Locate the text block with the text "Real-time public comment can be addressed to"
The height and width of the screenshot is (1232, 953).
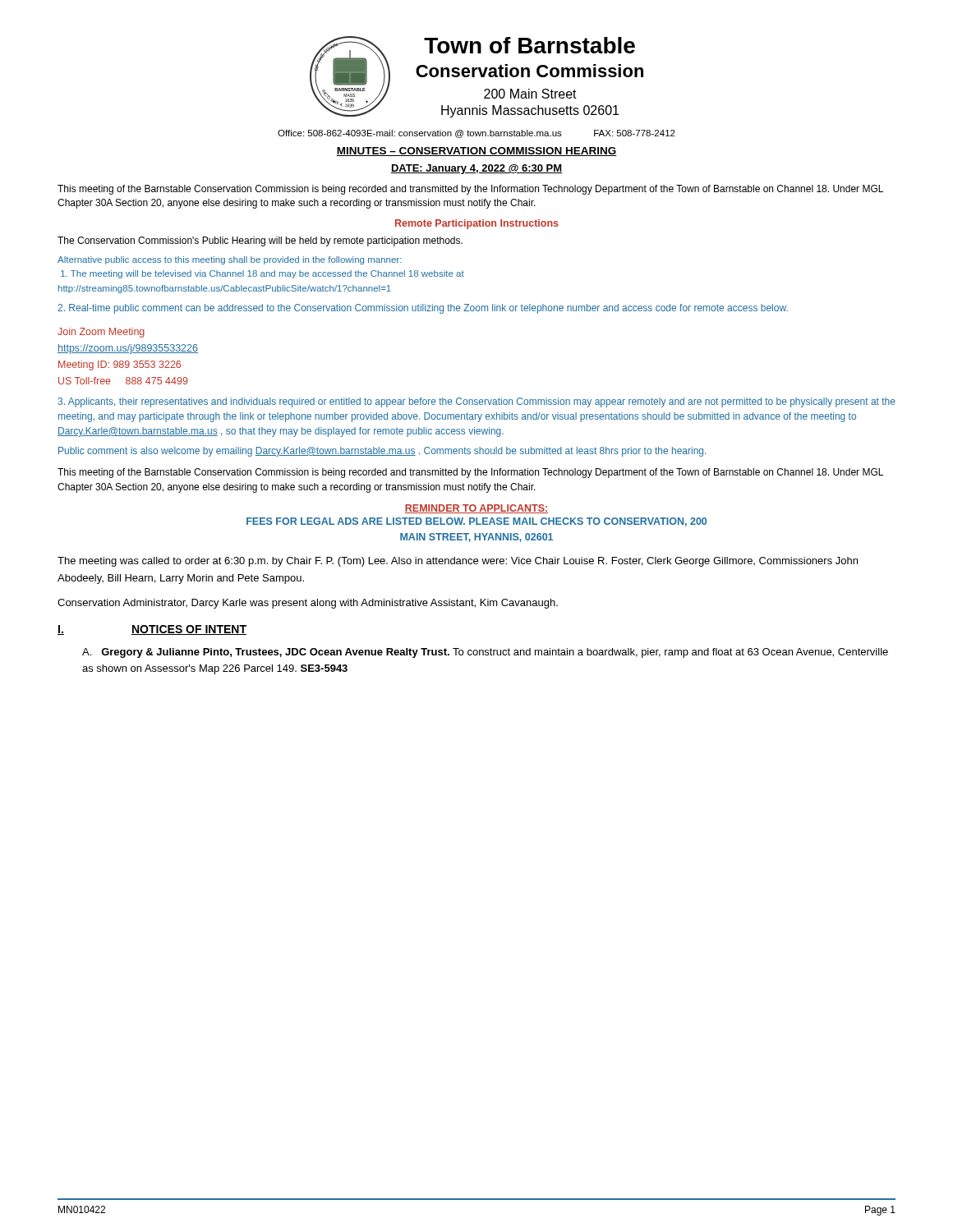click(423, 308)
